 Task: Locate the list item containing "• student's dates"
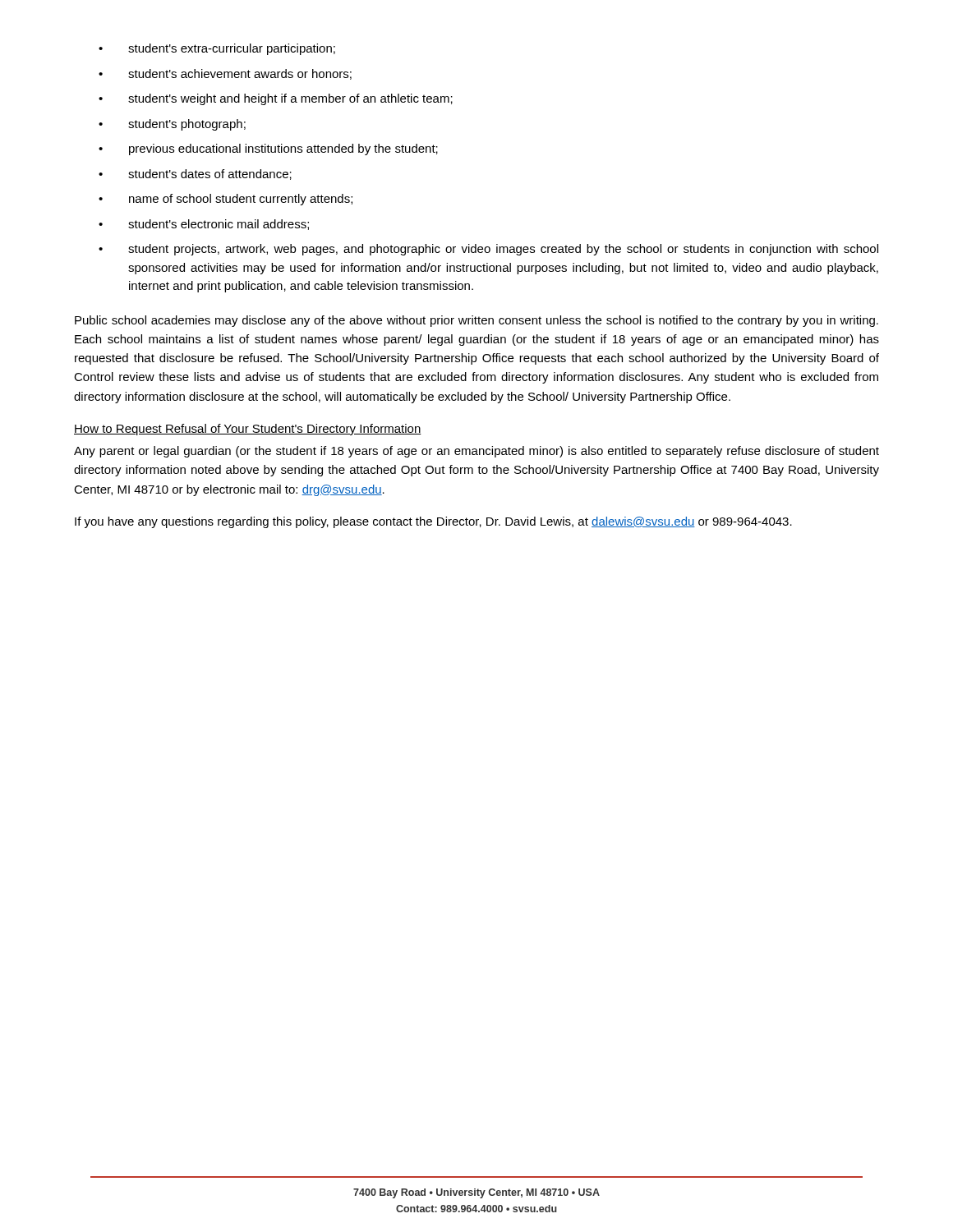coord(195,175)
